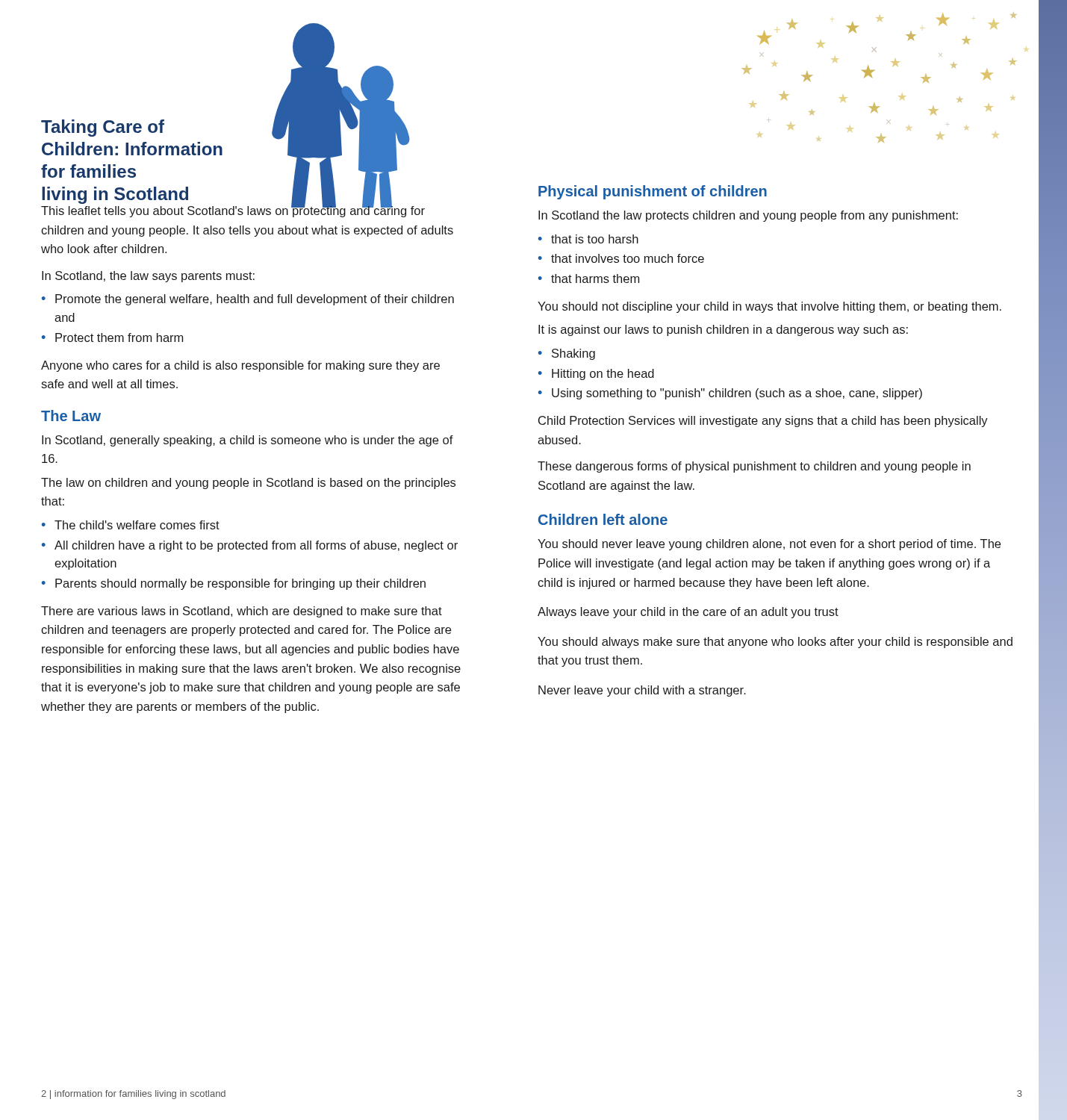This screenshot has width=1067, height=1120.
Task: Click on the title that says "Taking Care ofChildren: Informationfor familiesliving in"
Action: coord(172,160)
